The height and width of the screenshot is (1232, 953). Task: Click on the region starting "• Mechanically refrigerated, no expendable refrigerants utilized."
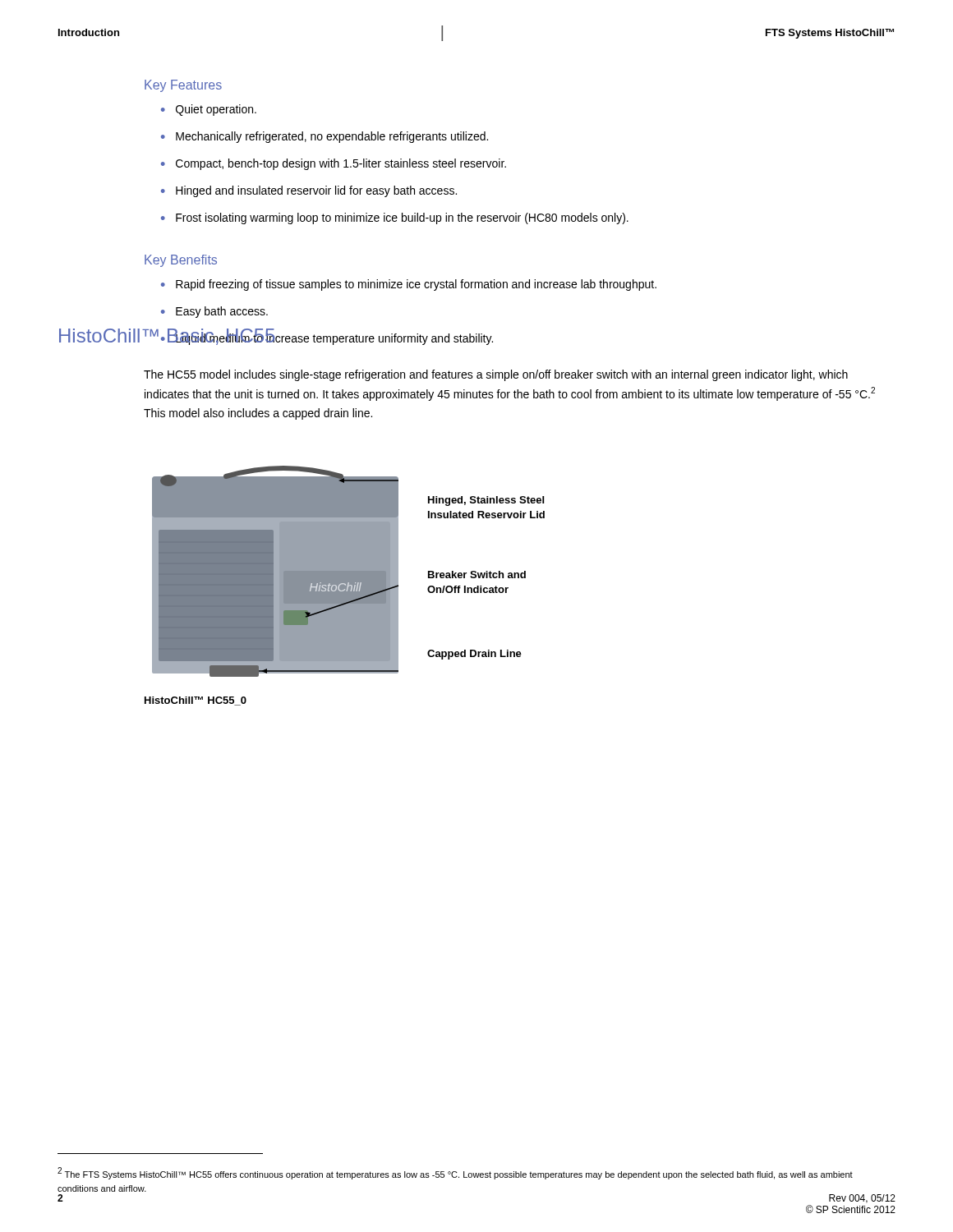(x=325, y=138)
